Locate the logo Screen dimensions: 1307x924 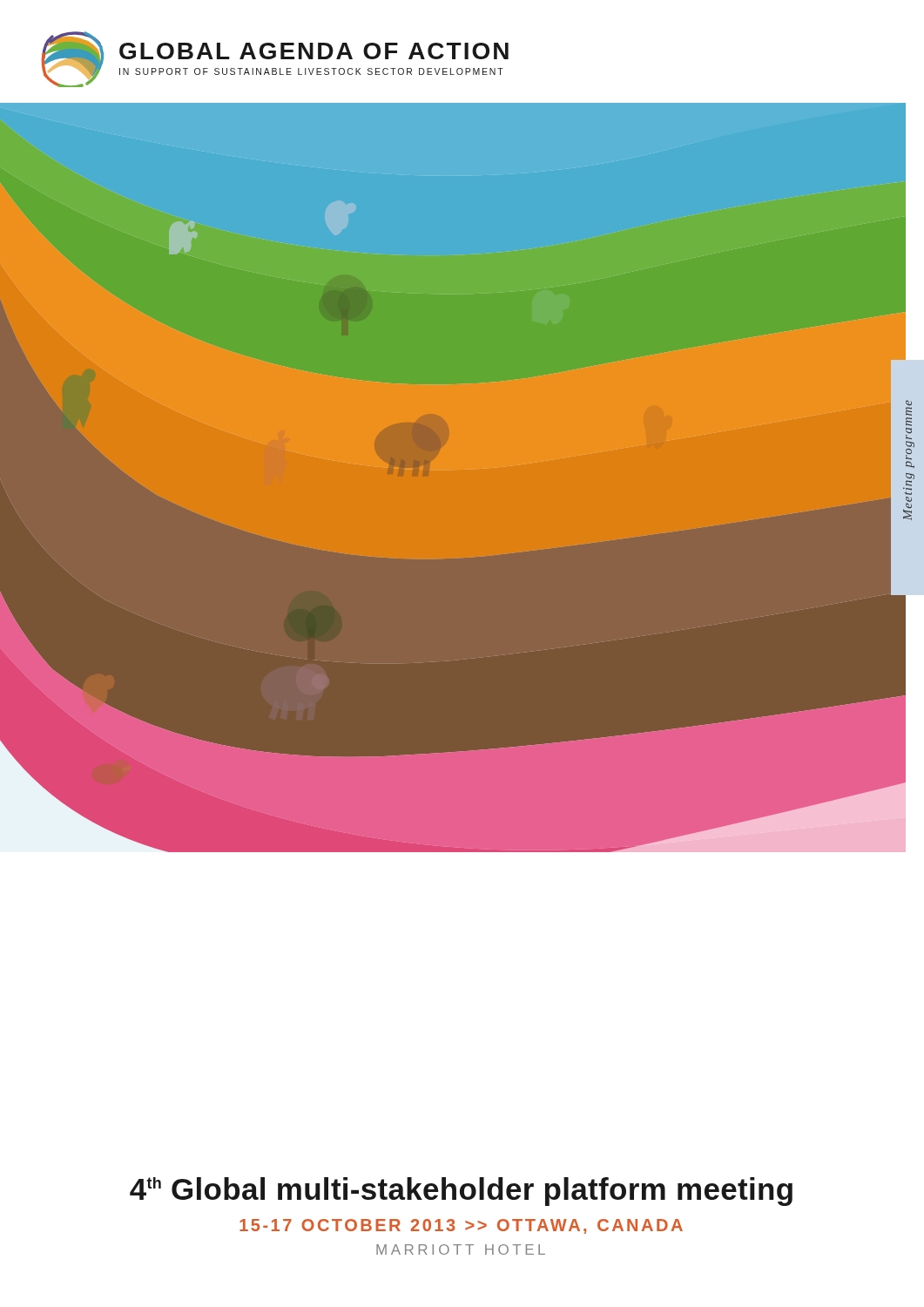(275, 58)
